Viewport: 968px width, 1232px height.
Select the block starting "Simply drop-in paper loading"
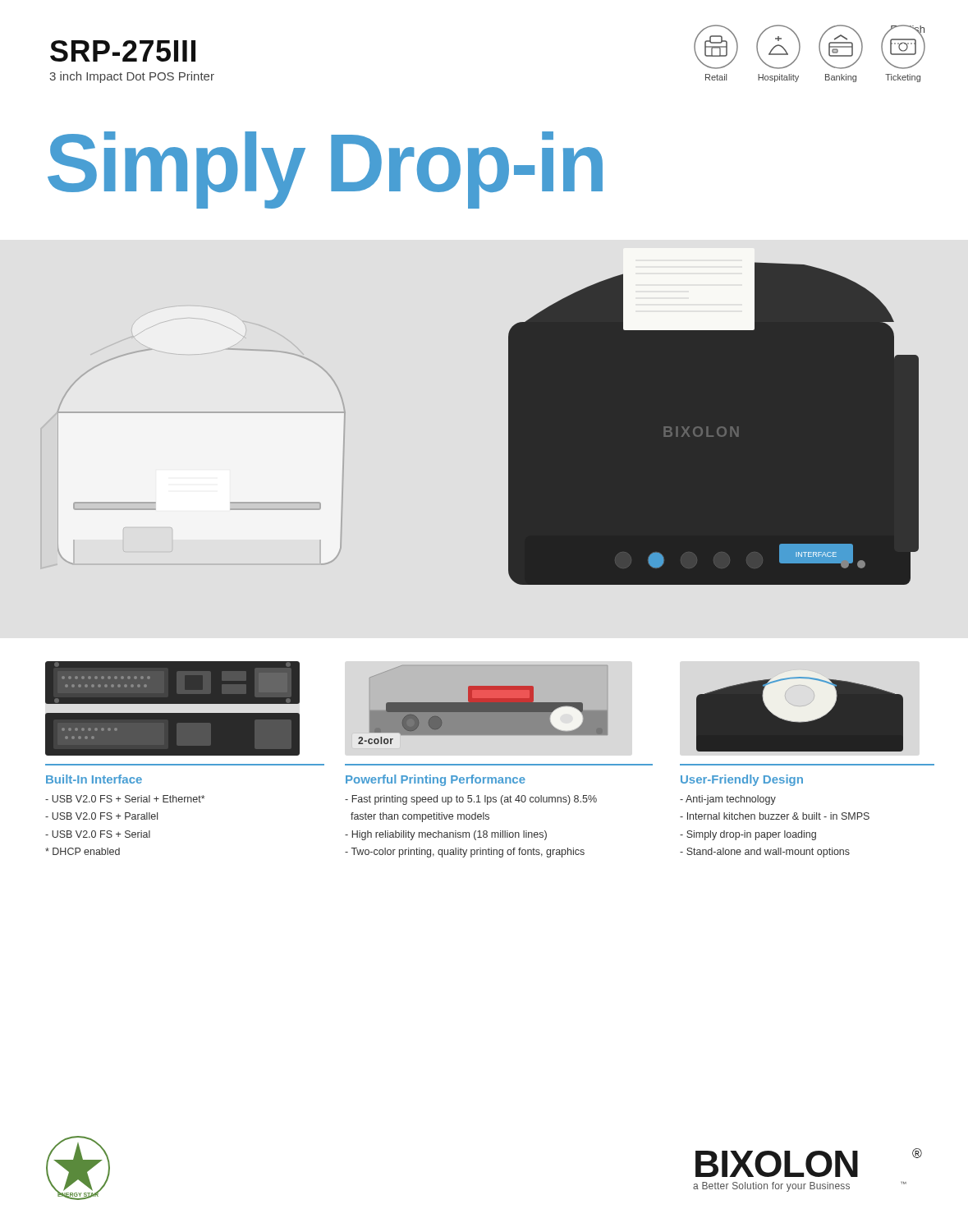click(x=748, y=834)
